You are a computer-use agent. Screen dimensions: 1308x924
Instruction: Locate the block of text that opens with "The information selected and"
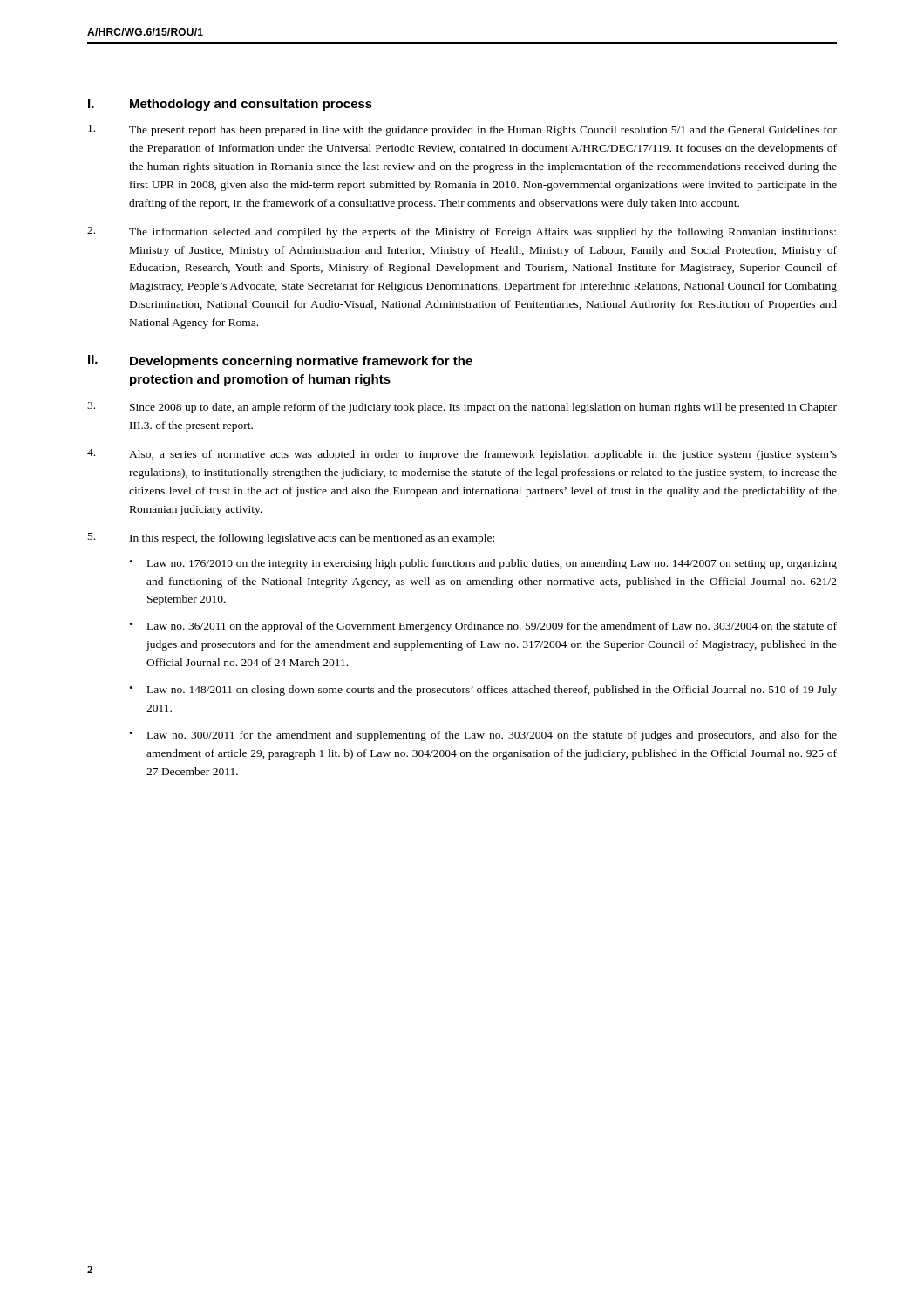(x=462, y=278)
